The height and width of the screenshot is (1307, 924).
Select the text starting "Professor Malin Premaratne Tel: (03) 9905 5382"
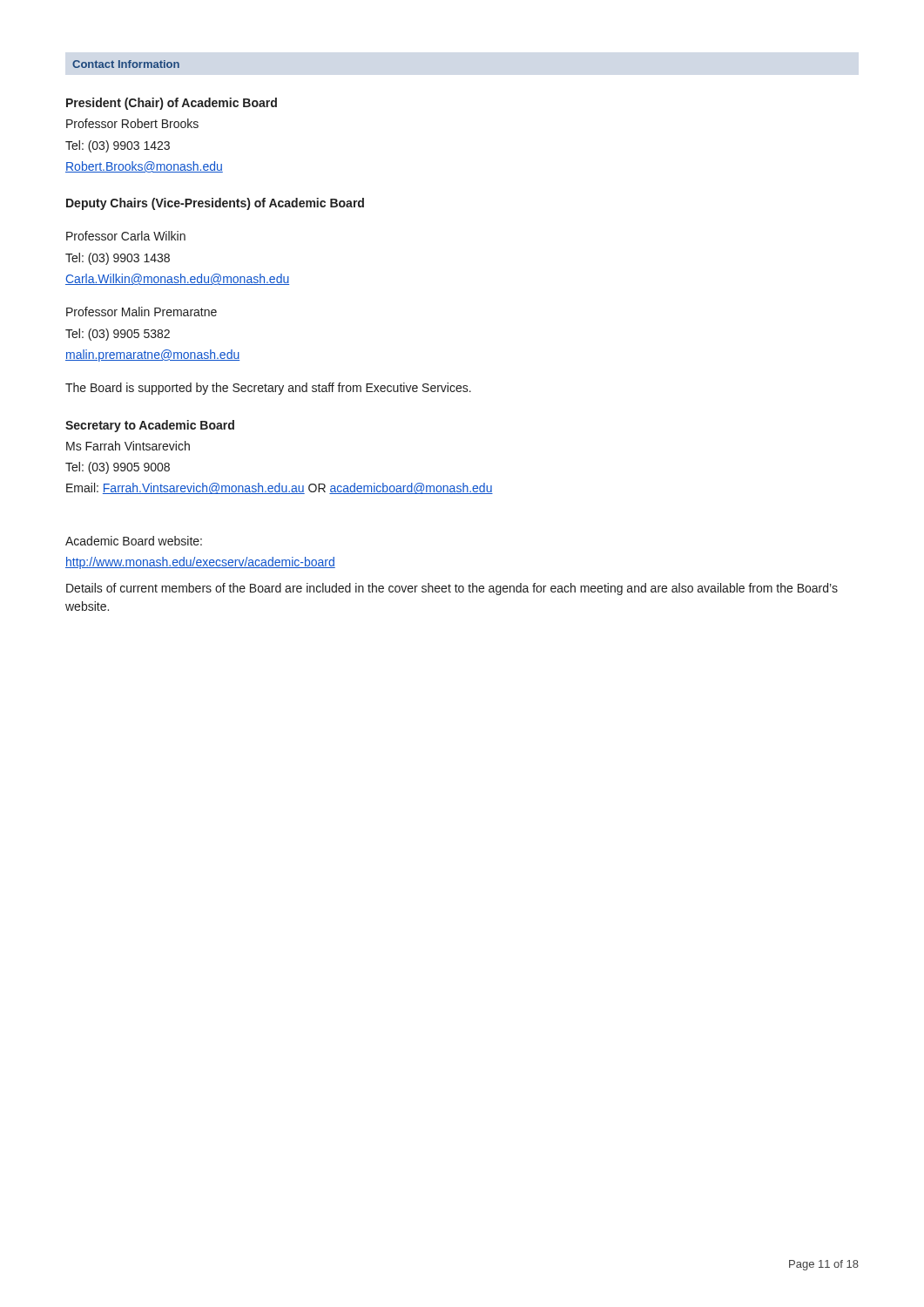(142, 312)
